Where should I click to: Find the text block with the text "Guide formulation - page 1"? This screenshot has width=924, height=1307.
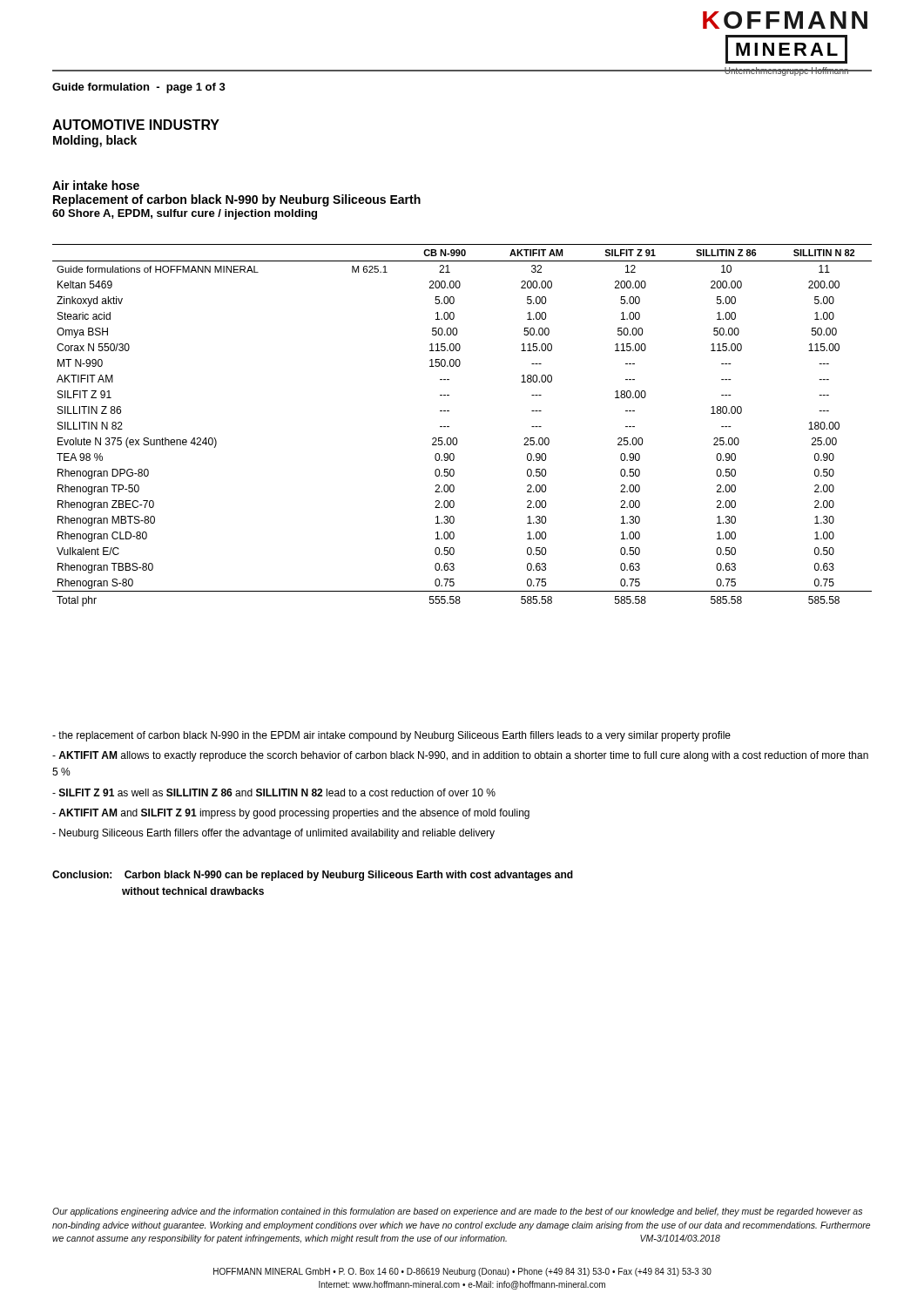(x=139, y=87)
